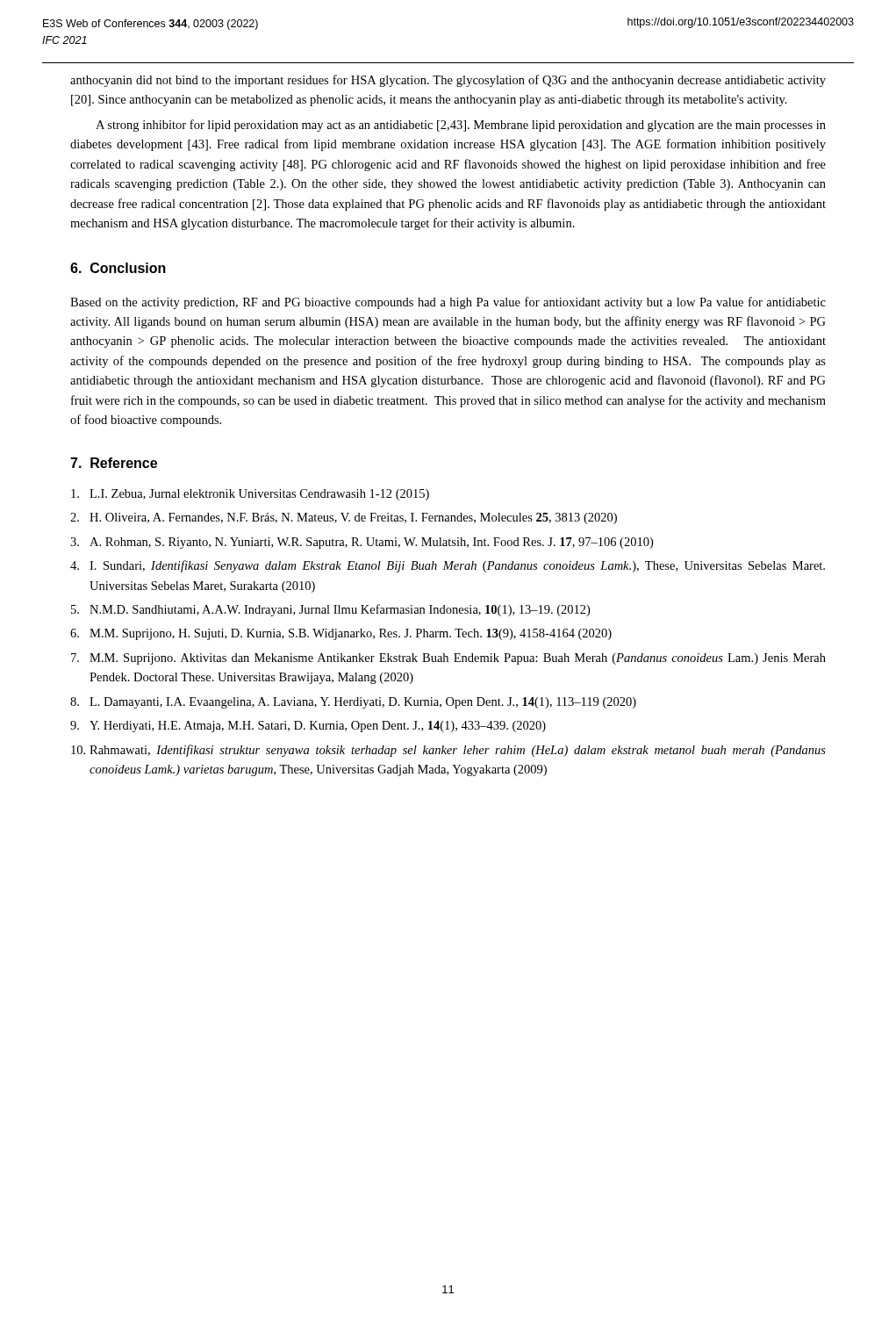Find the list item that reads "8. L. Damayanti, I.A."
Viewport: 896px width, 1317px height.
448,702
